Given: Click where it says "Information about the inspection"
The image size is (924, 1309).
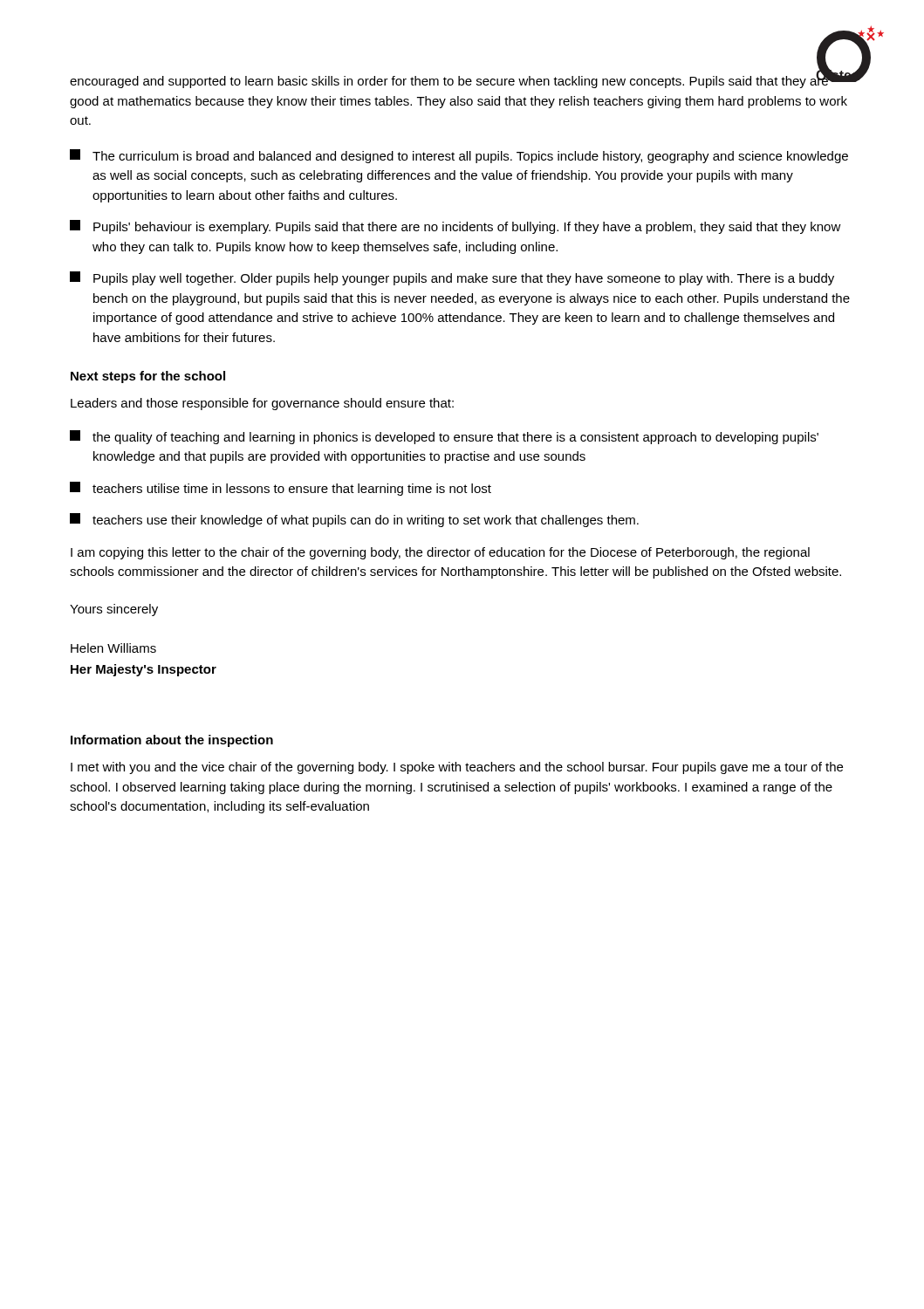Looking at the screenshot, I should pos(172,740).
